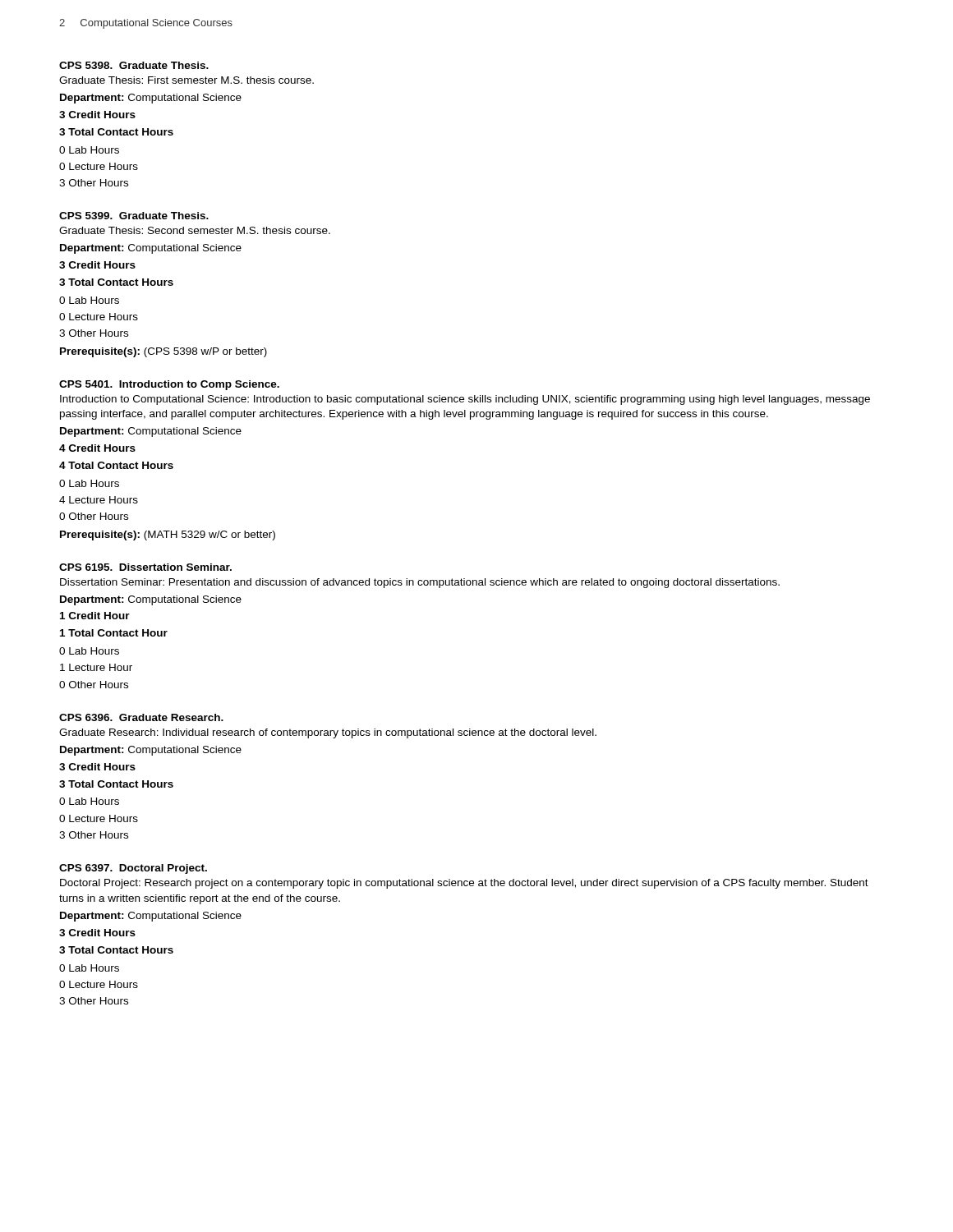Select the block starting "4 Credit Hours"

pyautogui.click(x=97, y=448)
